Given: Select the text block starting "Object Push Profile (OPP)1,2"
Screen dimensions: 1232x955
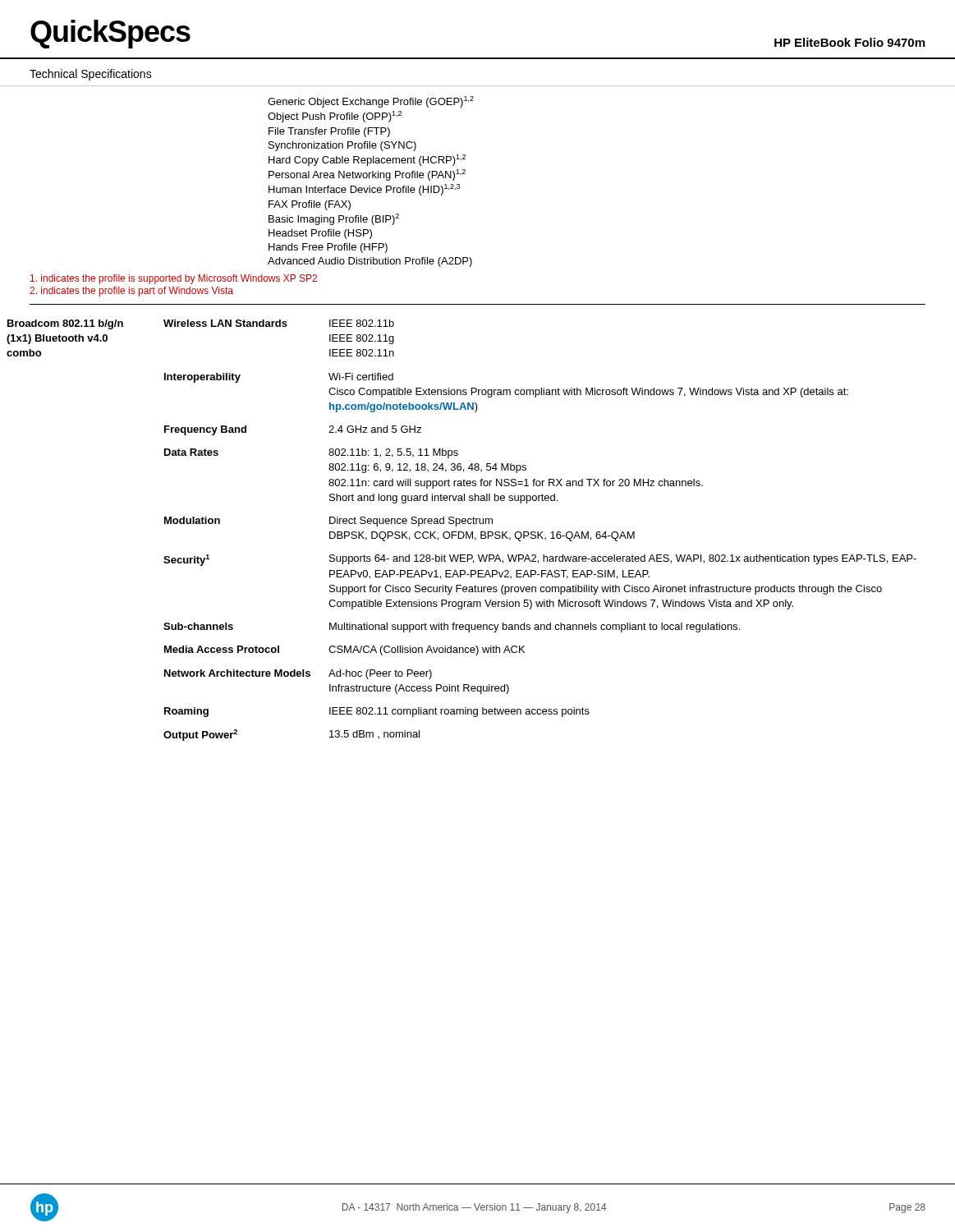Looking at the screenshot, I should [x=335, y=117].
